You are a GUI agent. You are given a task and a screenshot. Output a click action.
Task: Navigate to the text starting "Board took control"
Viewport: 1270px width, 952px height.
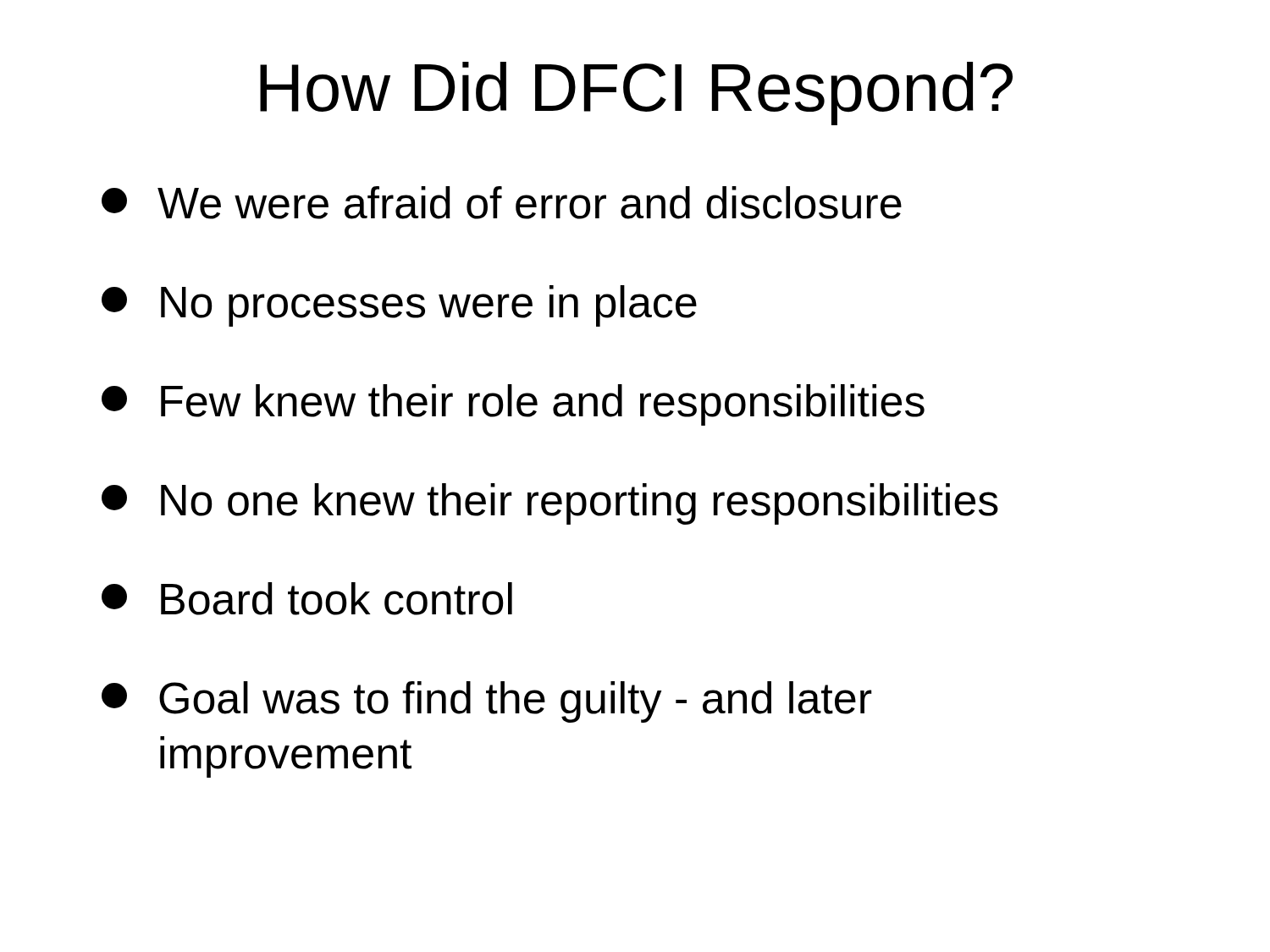308,600
